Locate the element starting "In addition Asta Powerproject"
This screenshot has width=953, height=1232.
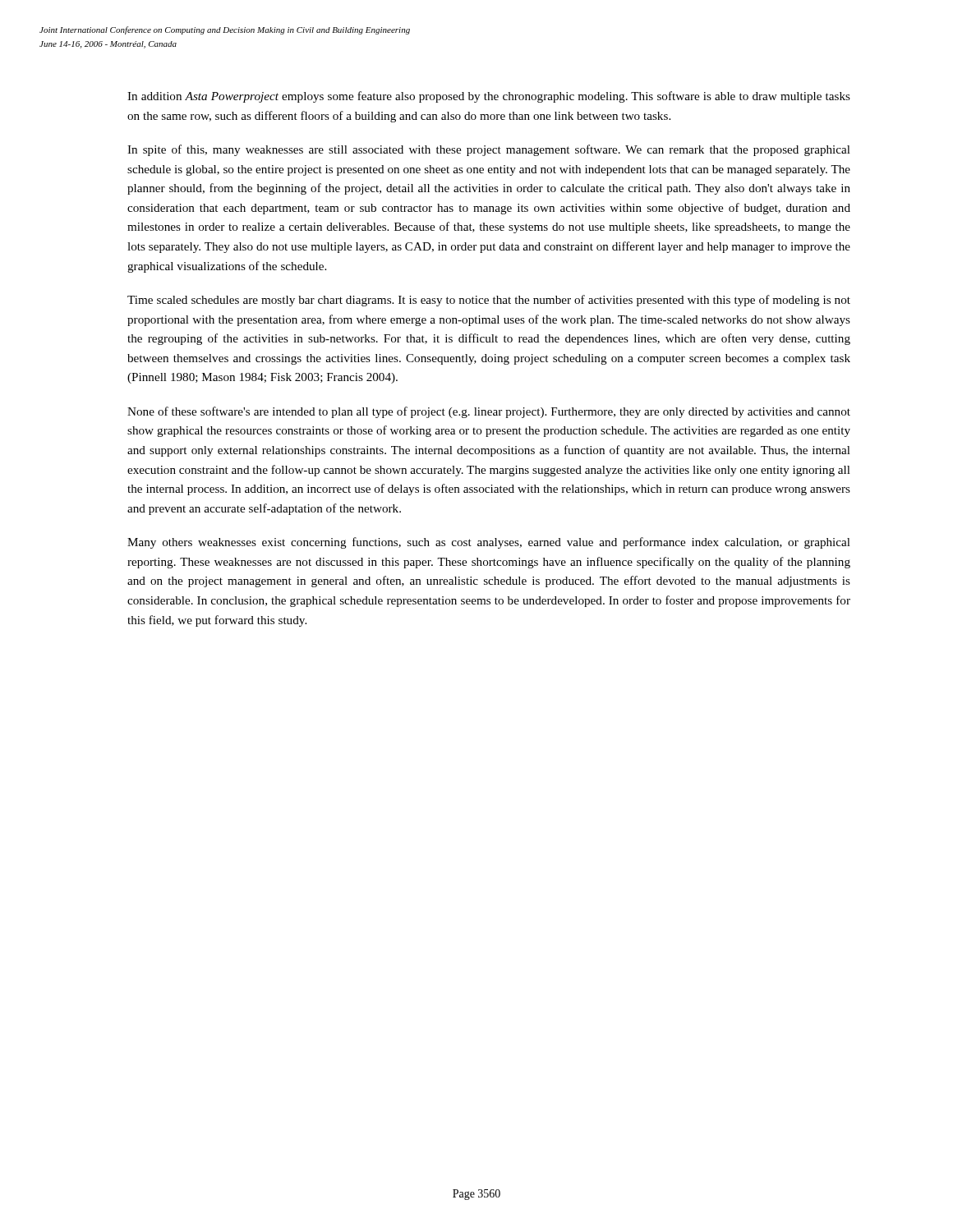489,105
